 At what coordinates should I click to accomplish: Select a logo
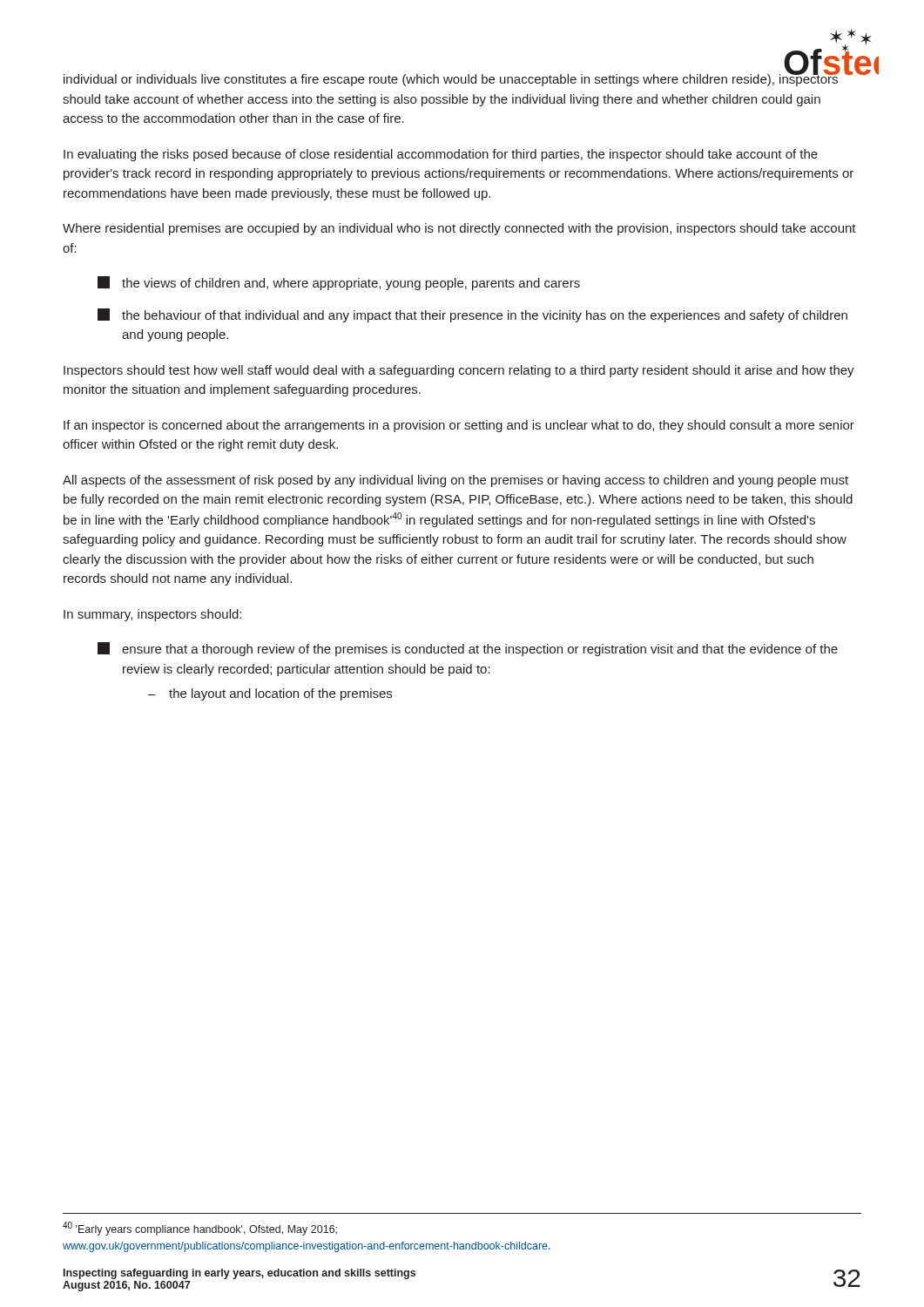[x=831, y=57]
